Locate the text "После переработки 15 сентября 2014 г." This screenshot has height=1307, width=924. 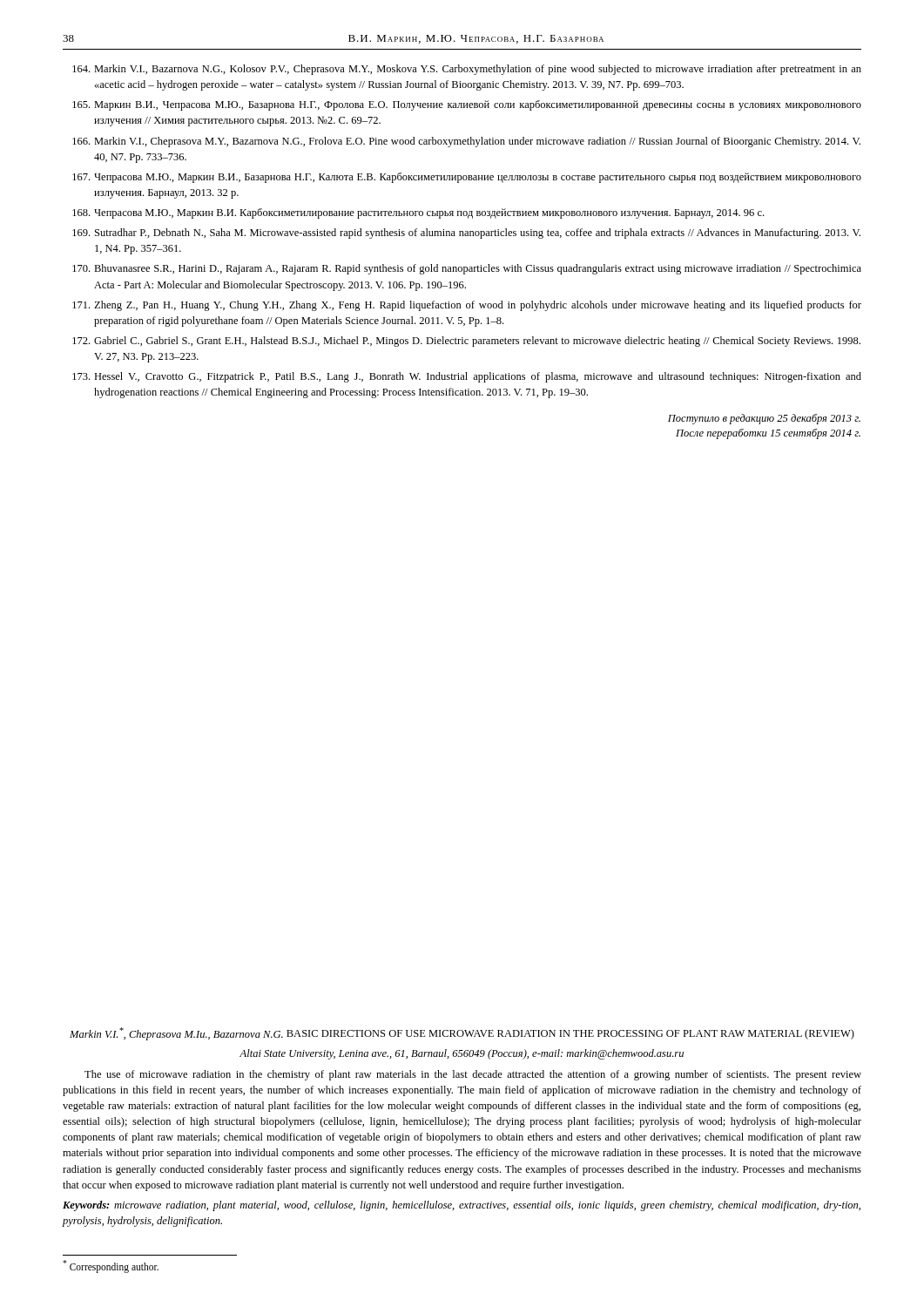pyautogui.click(x=769, y=433)
